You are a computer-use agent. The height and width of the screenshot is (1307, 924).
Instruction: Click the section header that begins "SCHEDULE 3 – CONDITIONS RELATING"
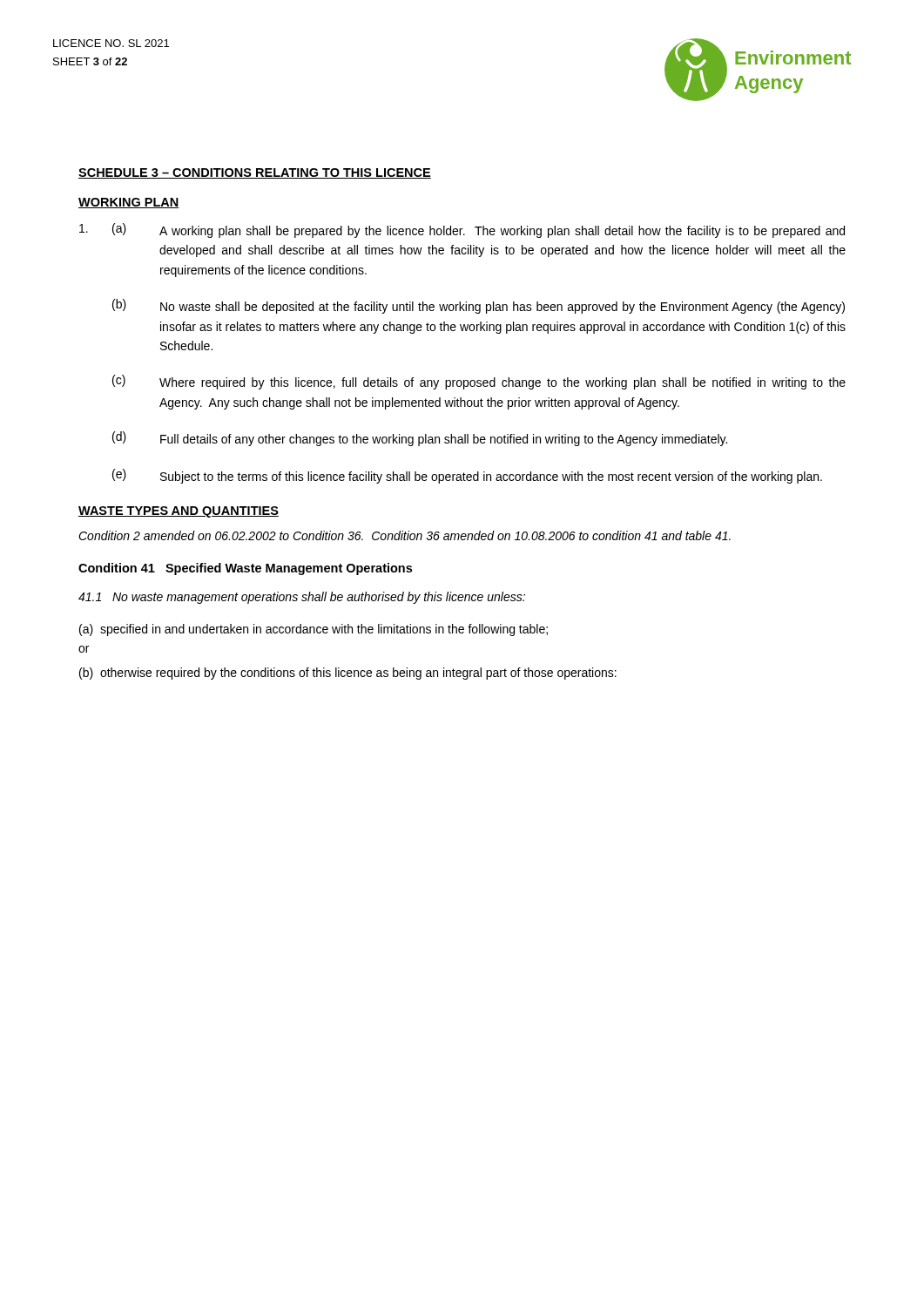pos(255,173)
